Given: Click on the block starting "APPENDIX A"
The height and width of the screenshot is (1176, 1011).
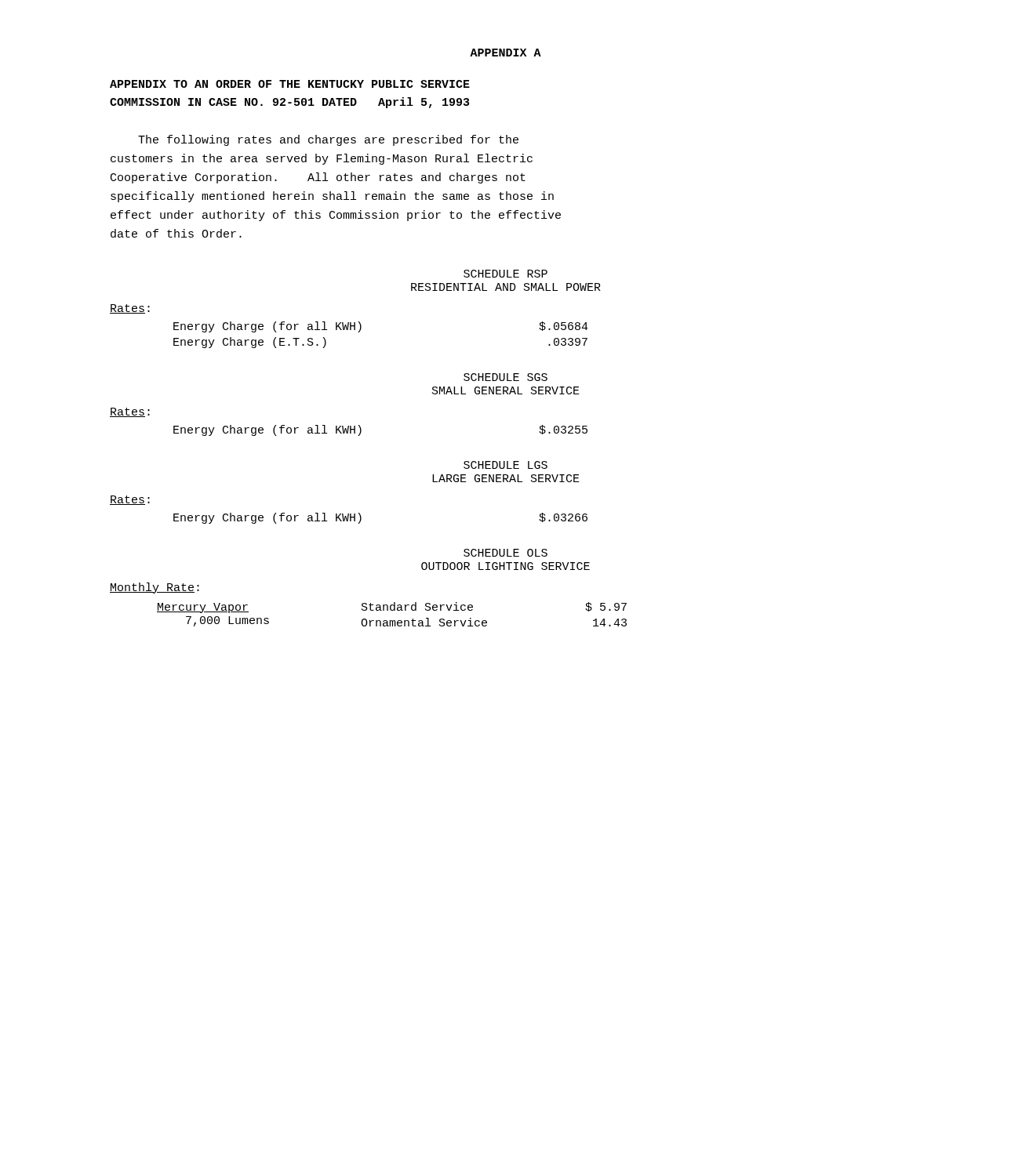Looking at the screenshot, I should pos(505,54).
